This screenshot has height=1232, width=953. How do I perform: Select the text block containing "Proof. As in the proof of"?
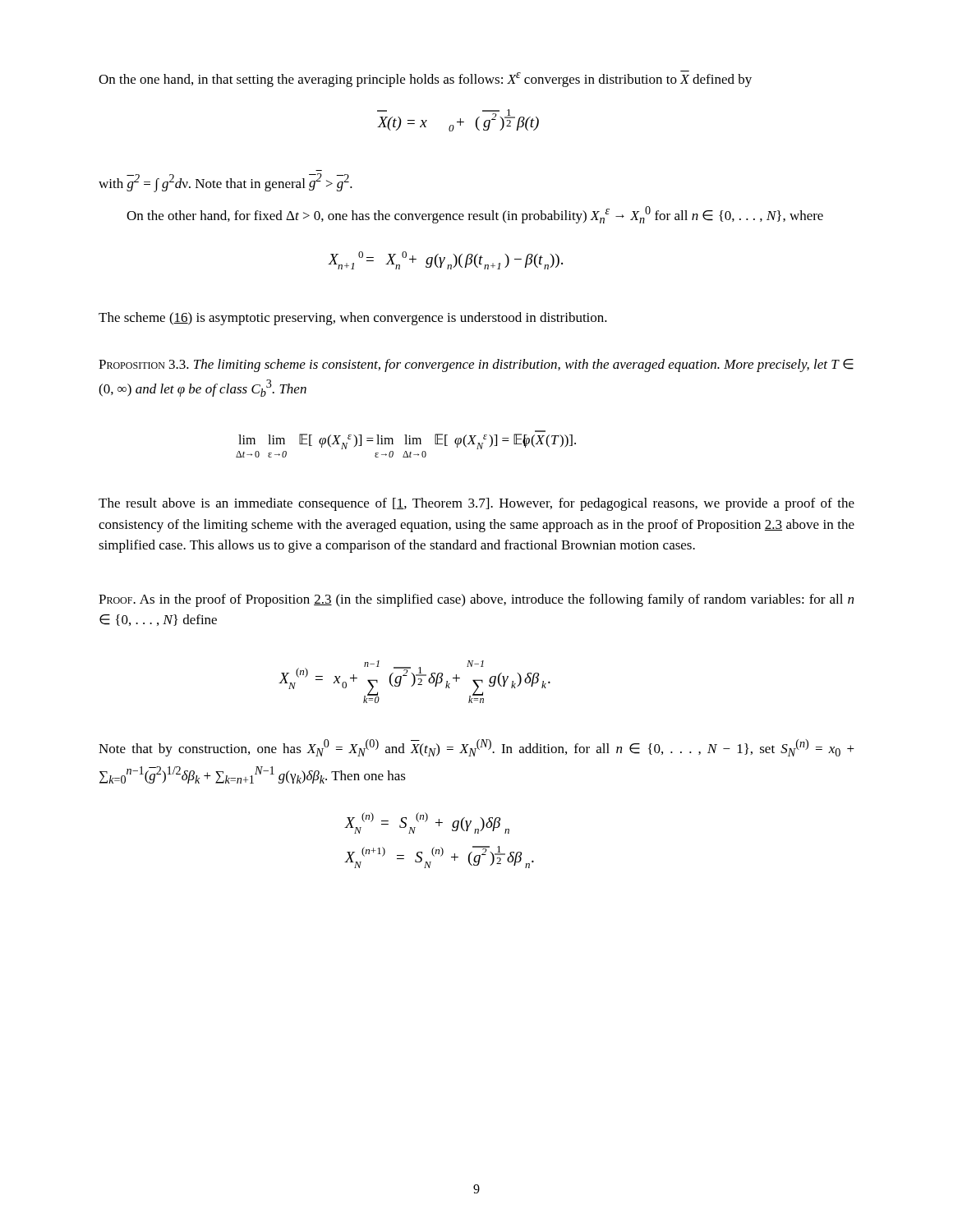[x=476, y=610]
